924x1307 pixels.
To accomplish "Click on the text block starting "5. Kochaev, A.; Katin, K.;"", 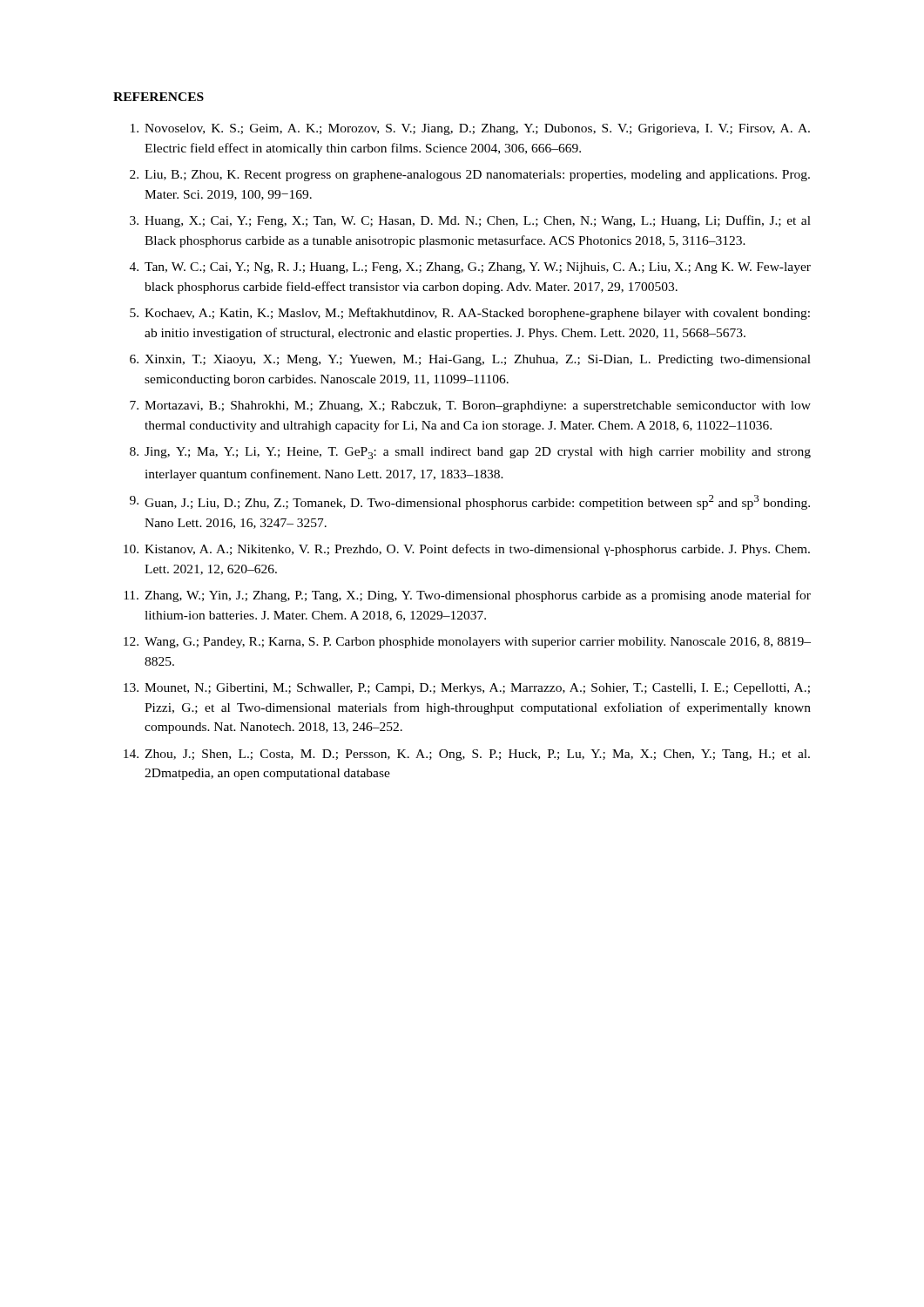I will (x=462, y=323).
